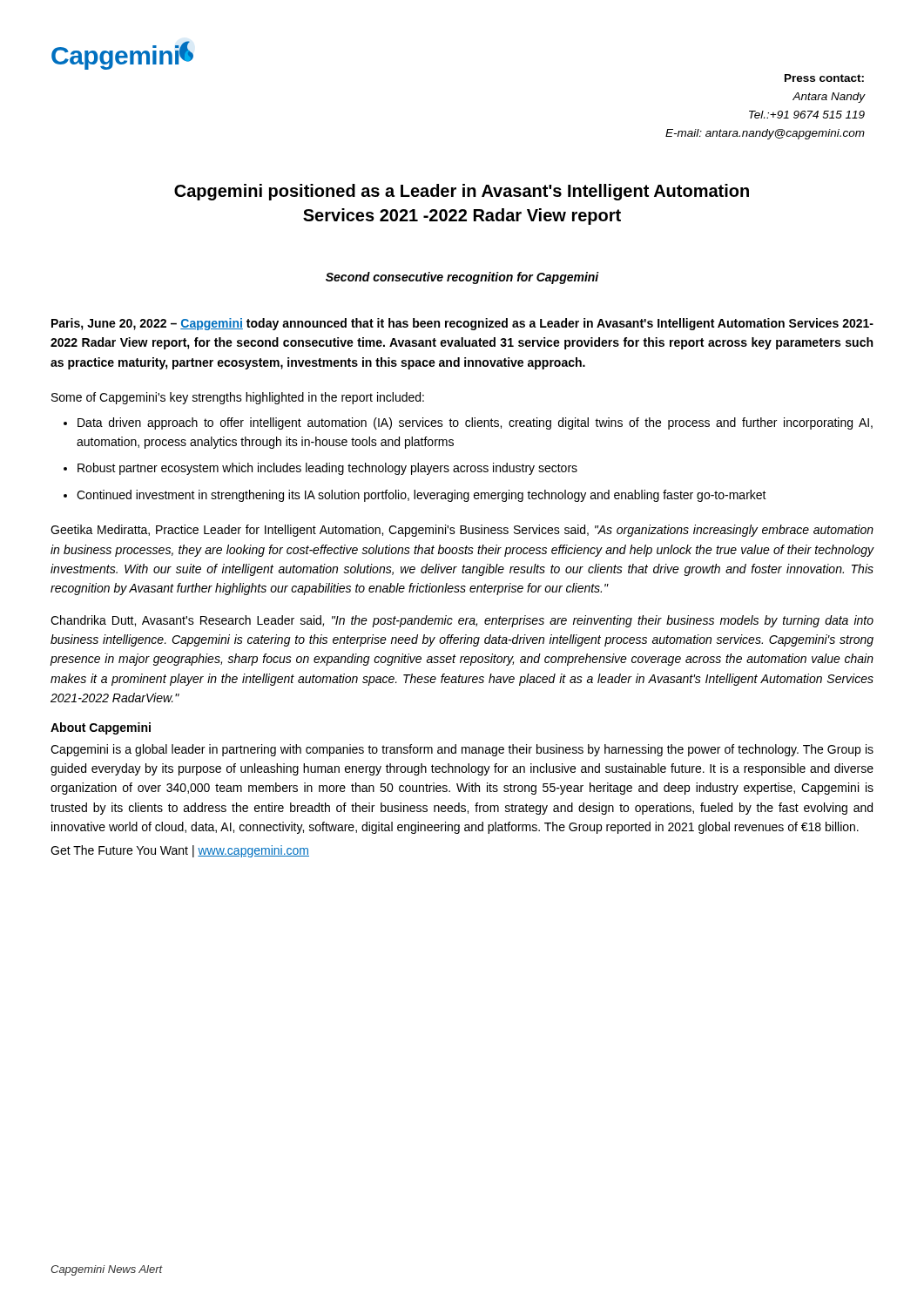Viewport: 924px width, 1307px height.
Task: Locate the text block starting "Get The Future You Want"
Action: click(180, 850)
